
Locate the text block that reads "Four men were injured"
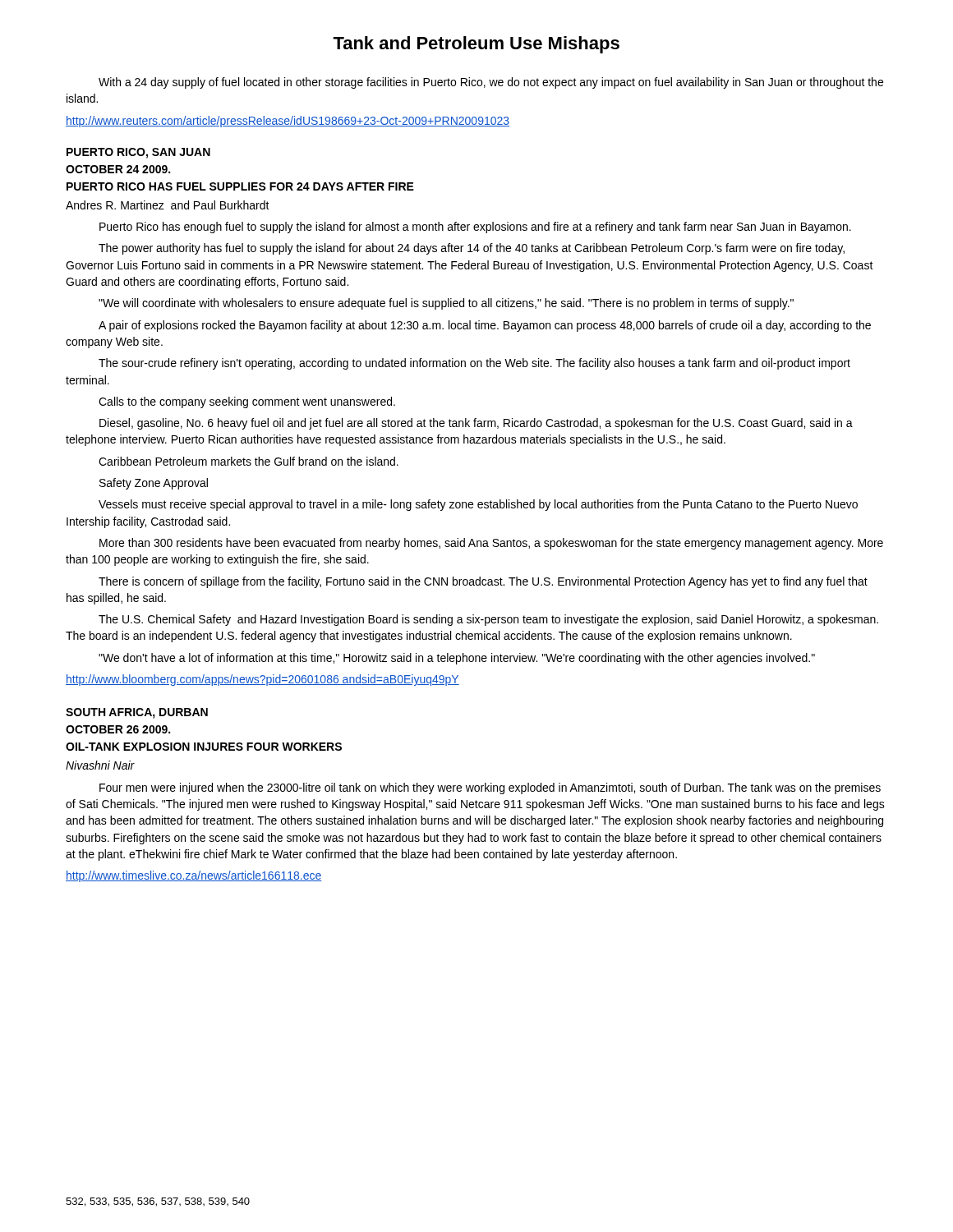[x=476, y=821]
